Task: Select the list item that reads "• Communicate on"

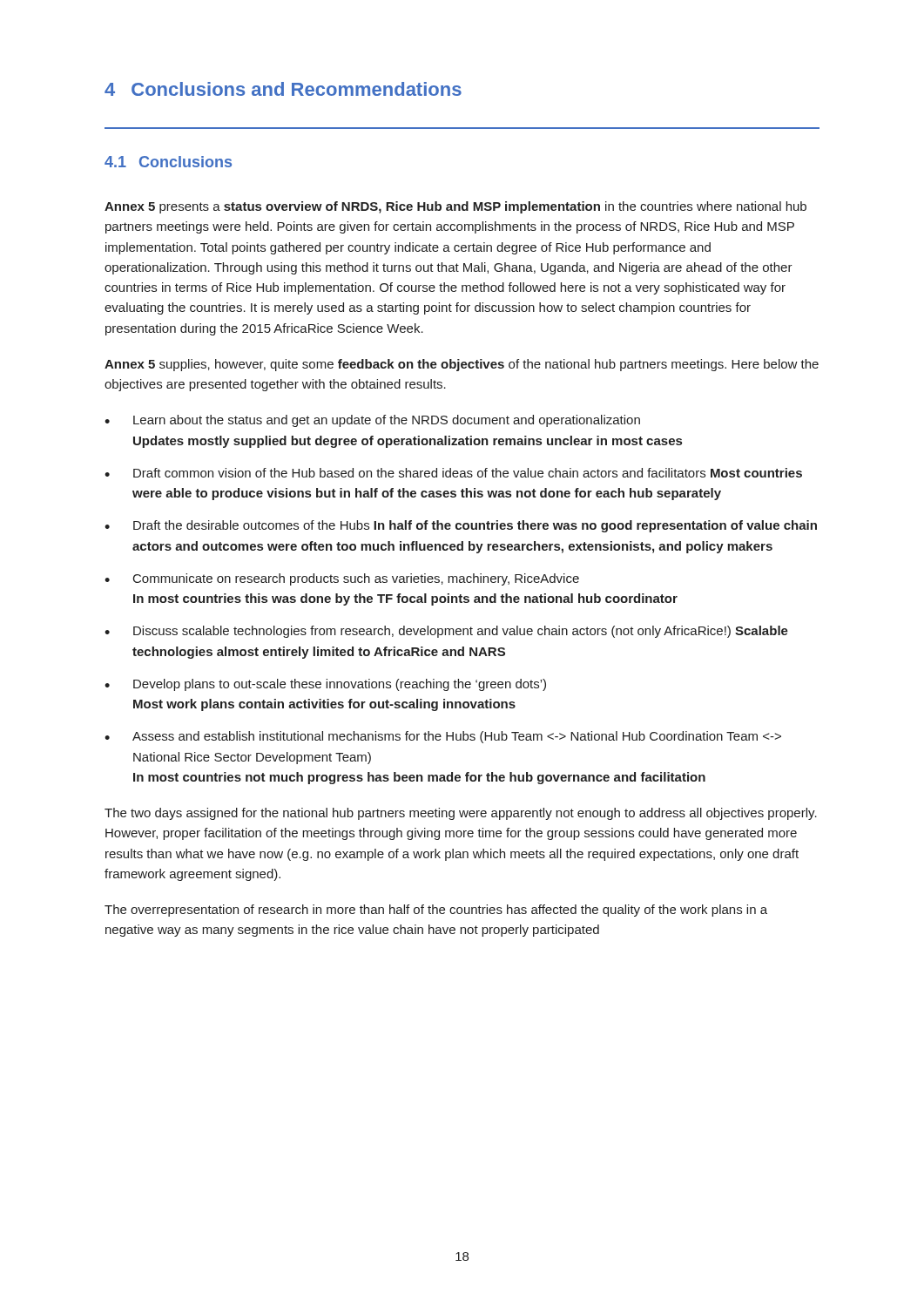Action: coord(462,588)
